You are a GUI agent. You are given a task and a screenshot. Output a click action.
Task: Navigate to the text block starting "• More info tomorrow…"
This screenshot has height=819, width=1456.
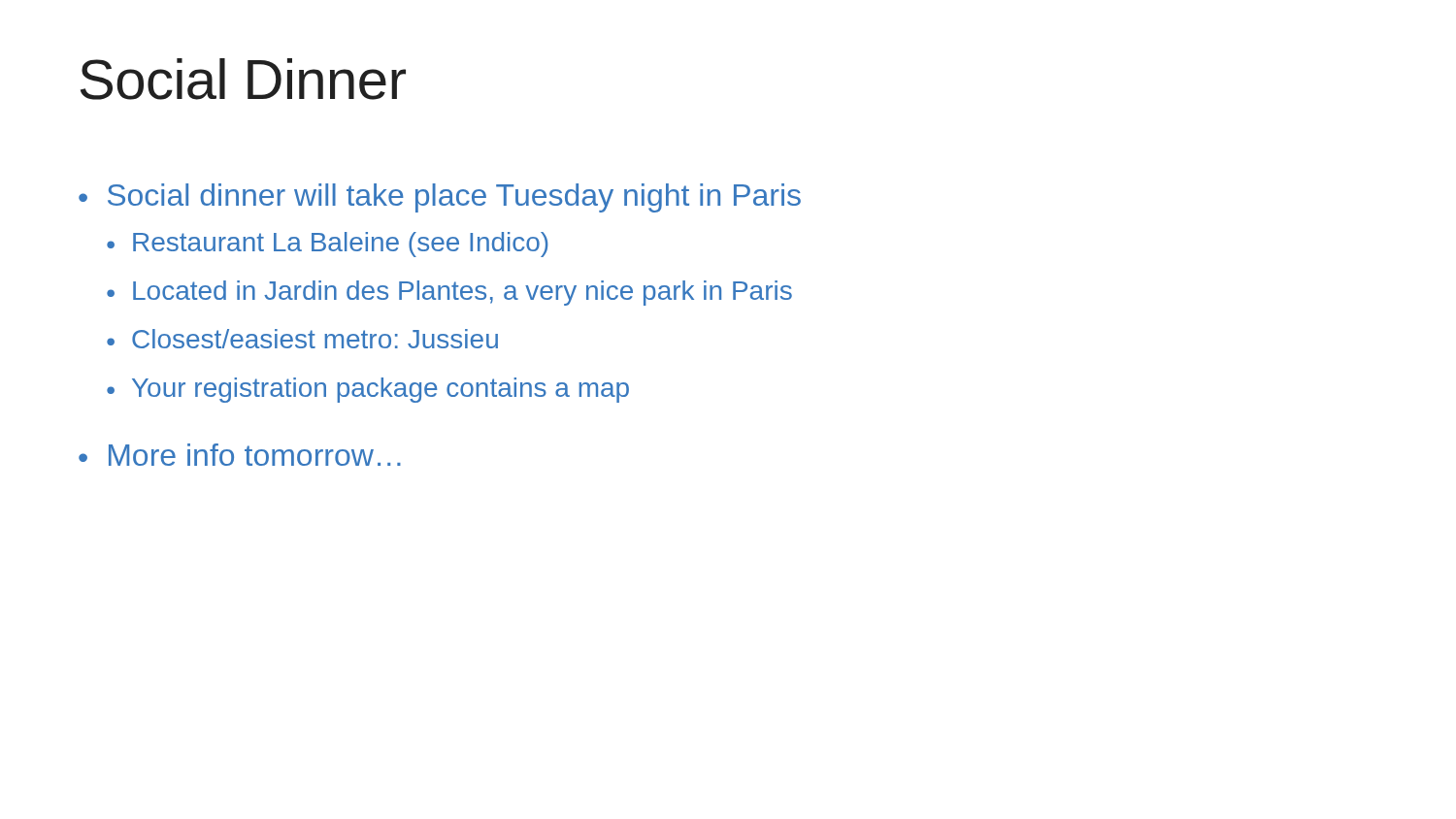pyautogui.click(x=241, y=457)
